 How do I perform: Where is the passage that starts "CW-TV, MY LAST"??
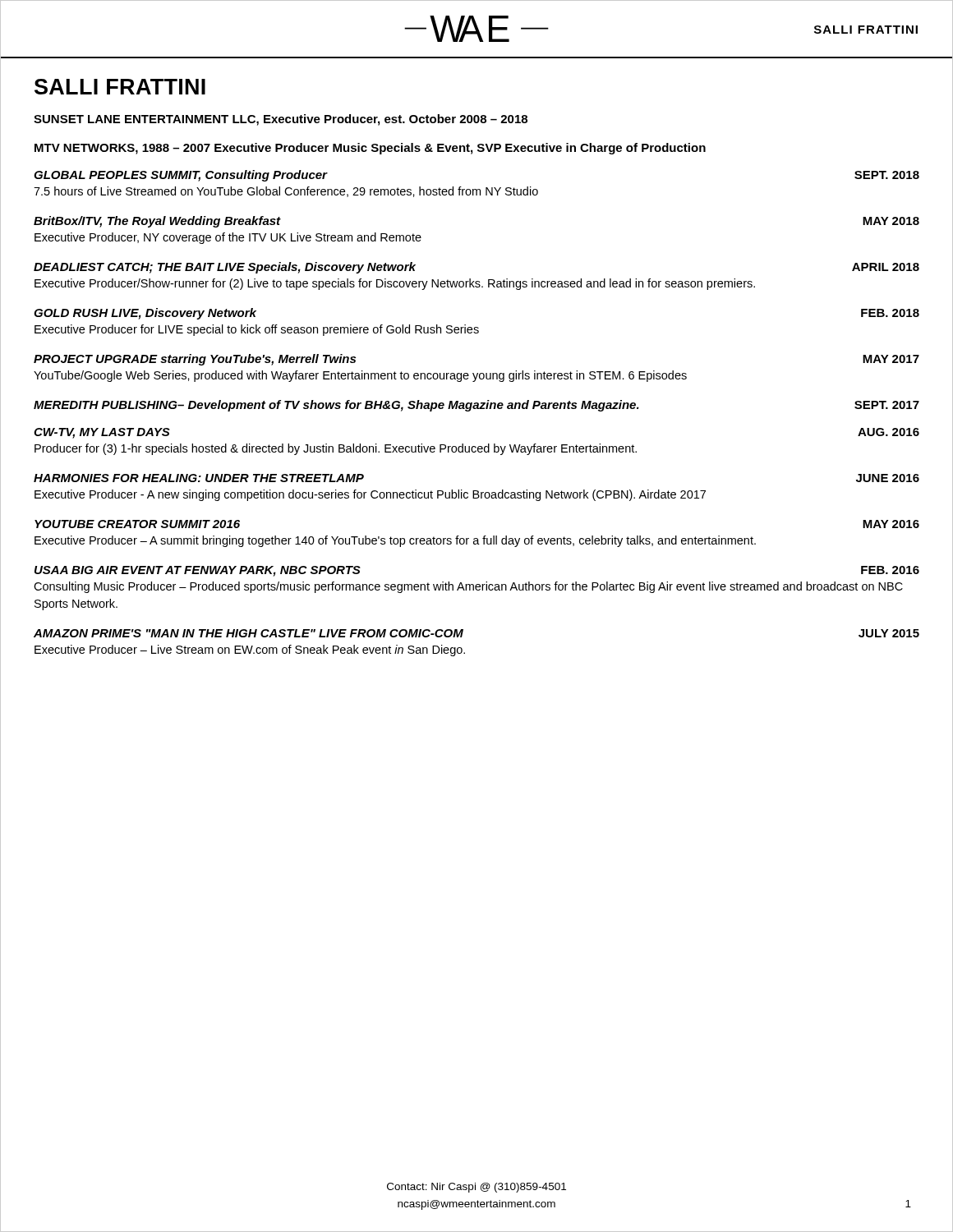tap(476, 441)
